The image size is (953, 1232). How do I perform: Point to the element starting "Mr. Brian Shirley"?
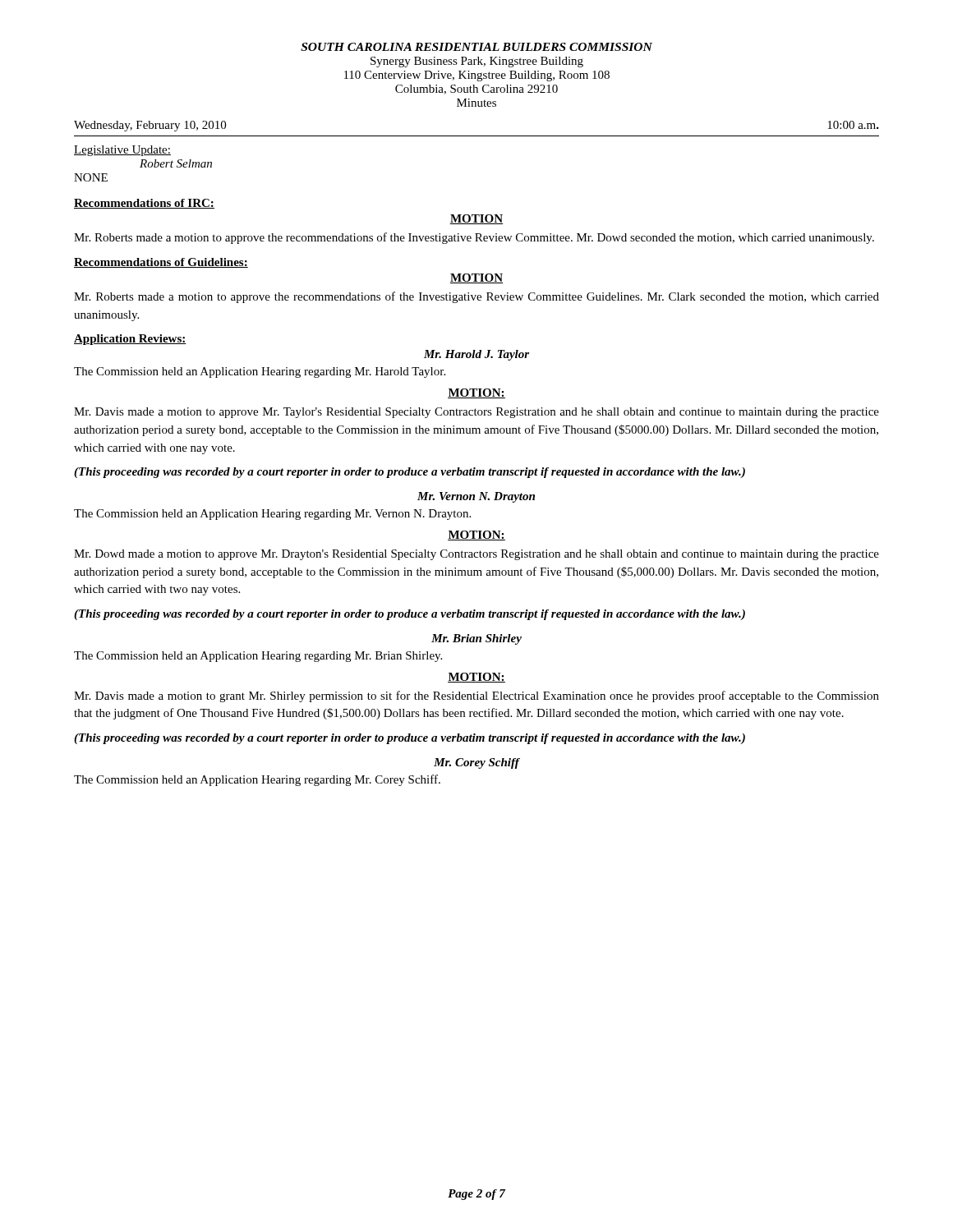tap(476, 638)
